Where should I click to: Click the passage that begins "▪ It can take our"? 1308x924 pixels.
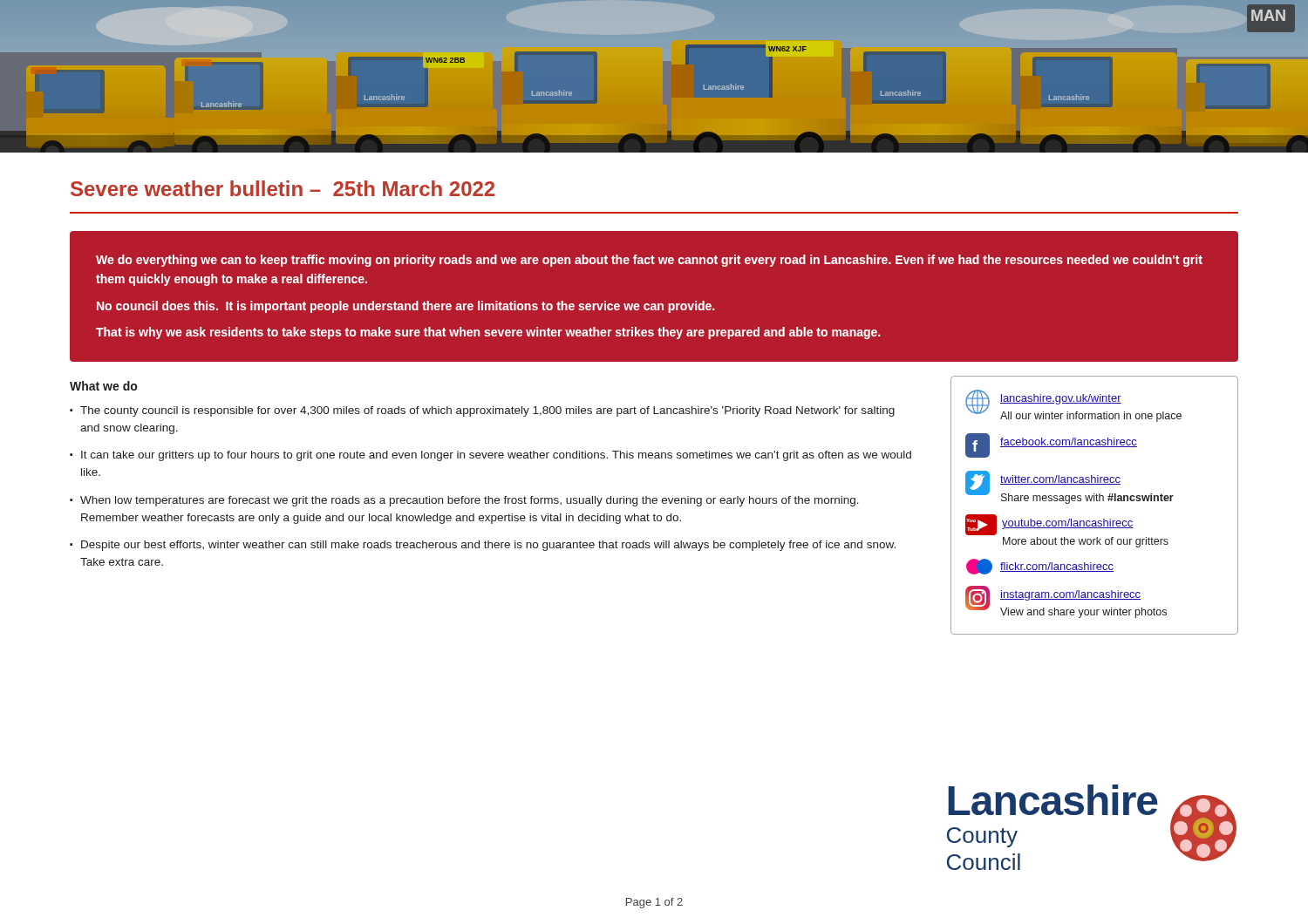[x=493, y=464]
